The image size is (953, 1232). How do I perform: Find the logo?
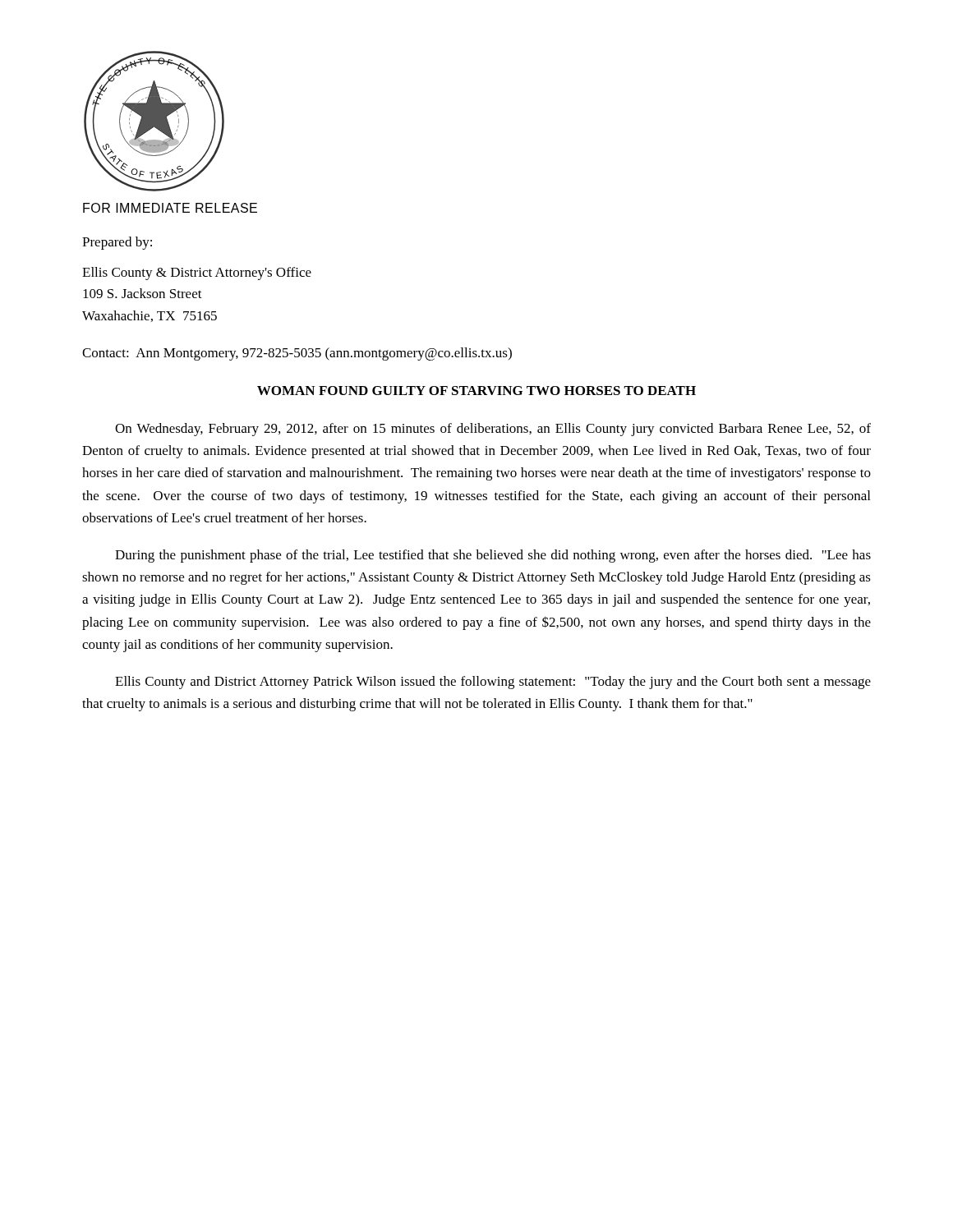[476, 121]
